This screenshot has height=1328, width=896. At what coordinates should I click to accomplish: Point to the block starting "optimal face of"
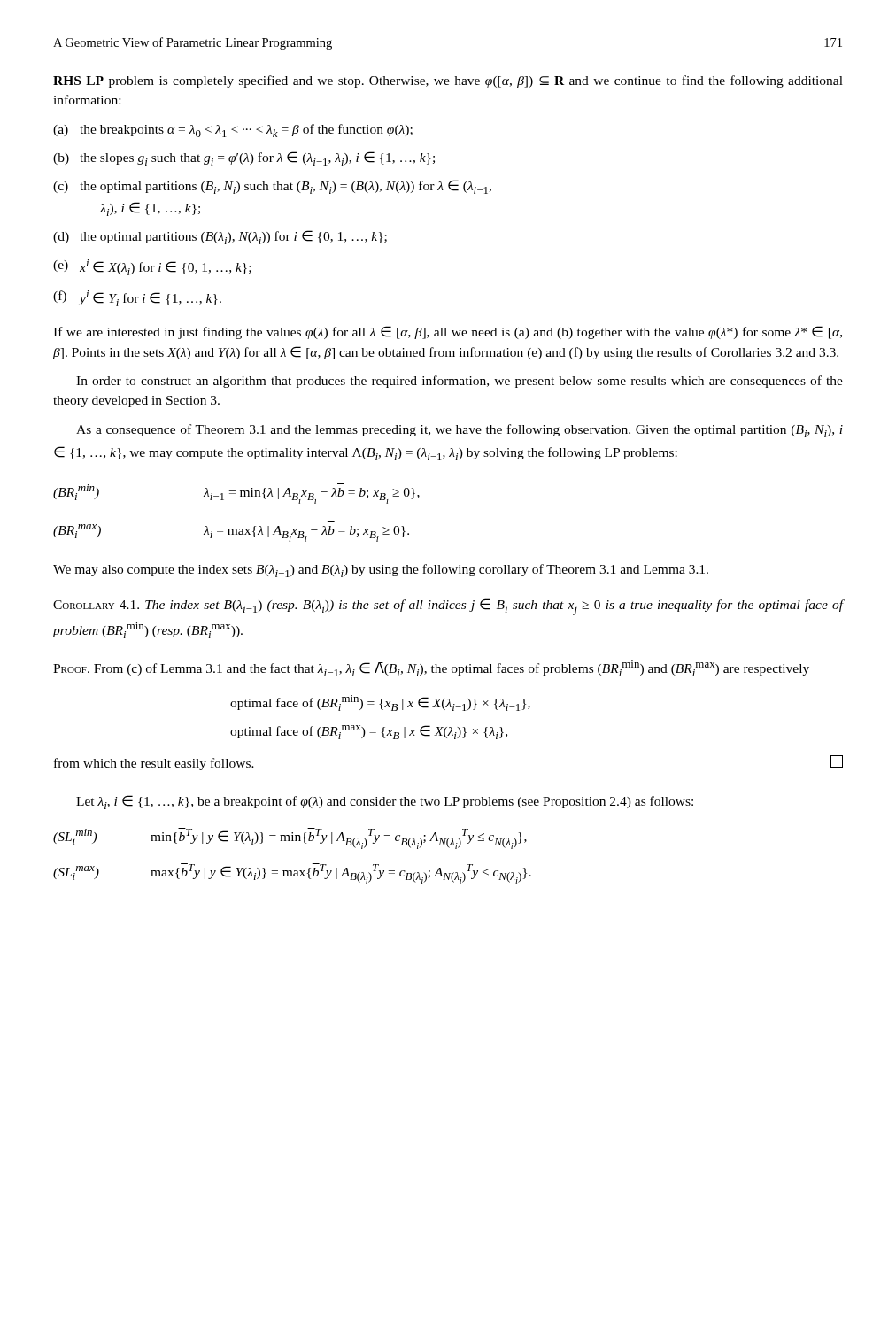pos(475,718)
